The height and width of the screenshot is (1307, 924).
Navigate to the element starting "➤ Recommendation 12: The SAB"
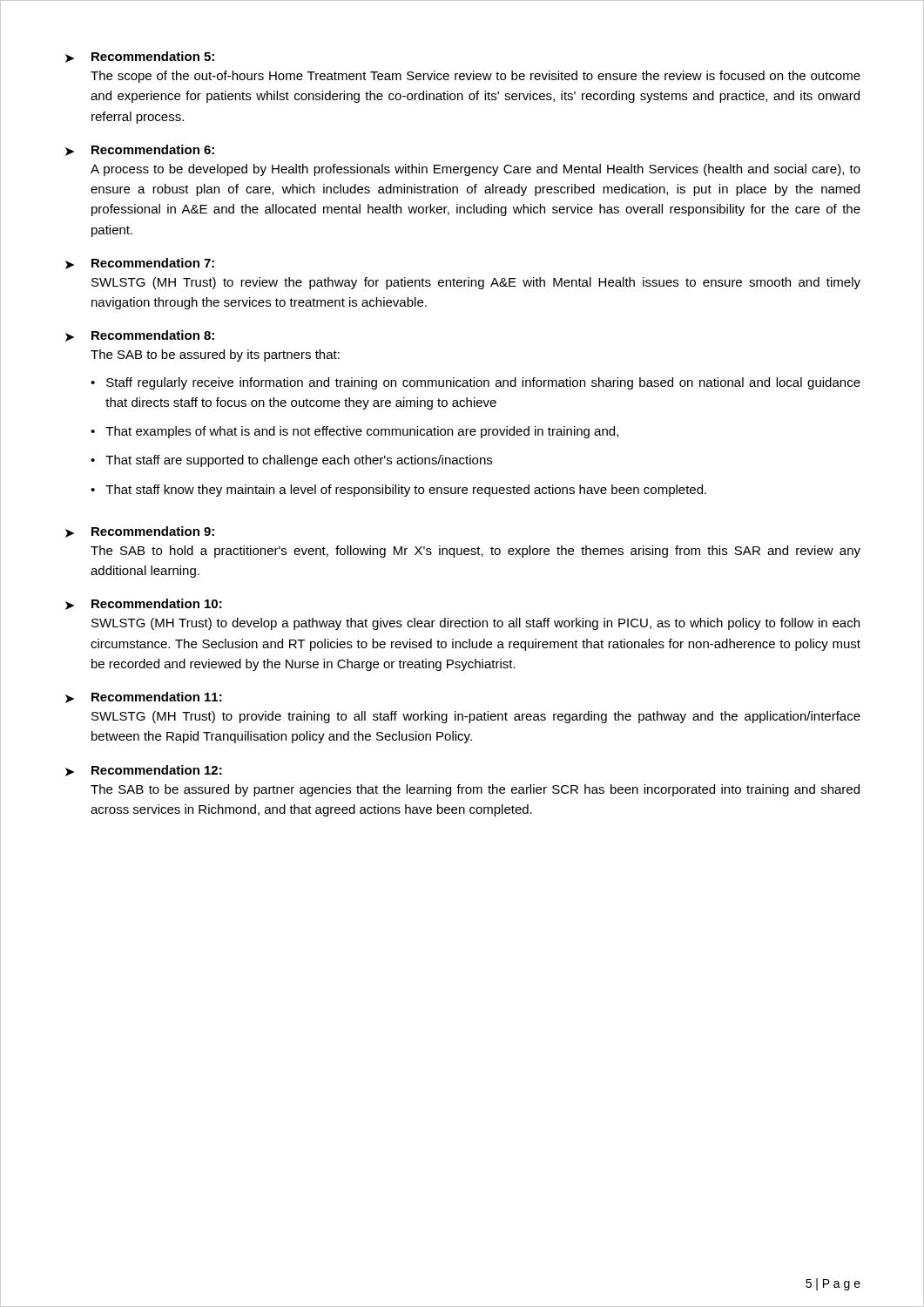(462, 791)
